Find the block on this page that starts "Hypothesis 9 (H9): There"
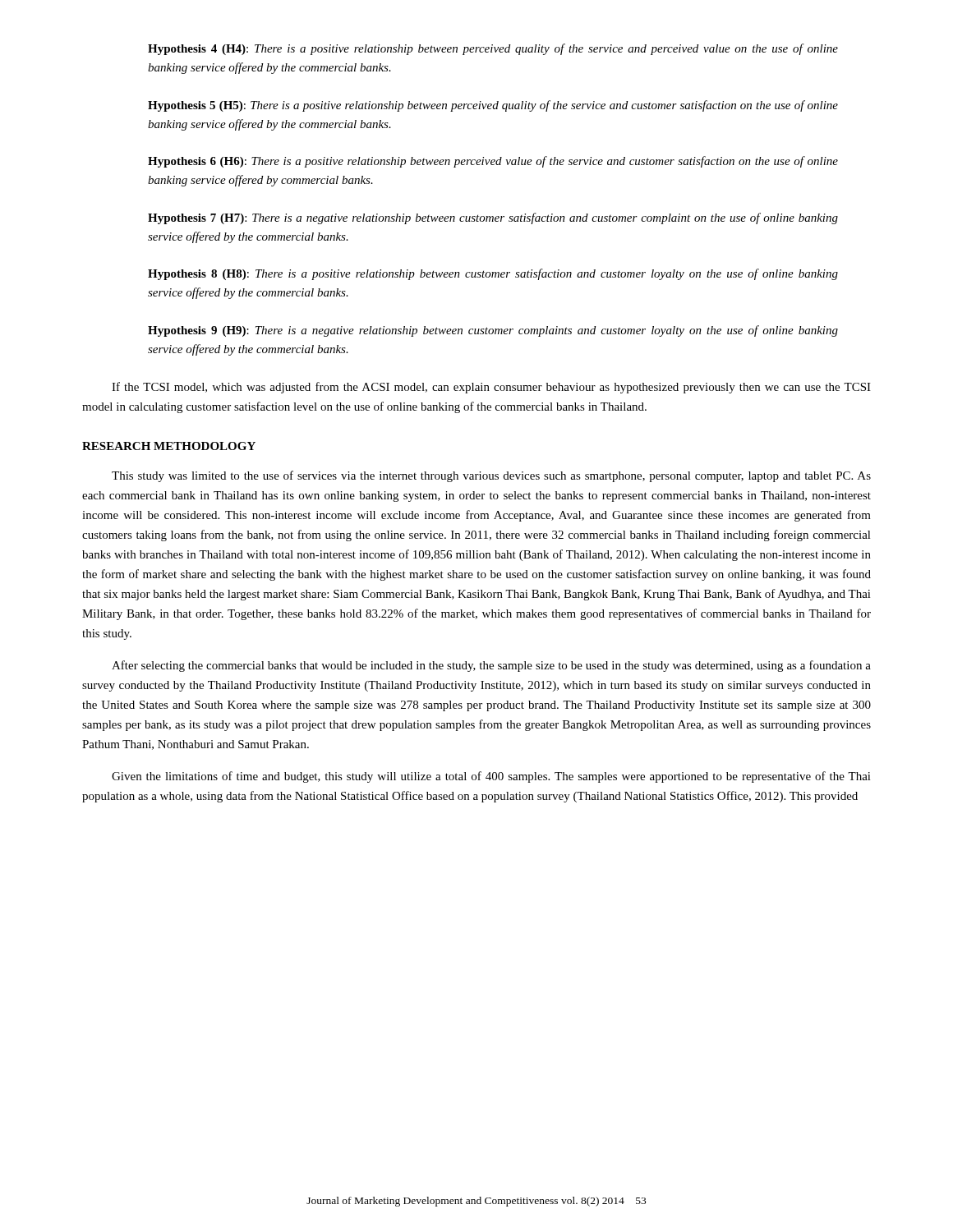 click(x=493, y=340)
